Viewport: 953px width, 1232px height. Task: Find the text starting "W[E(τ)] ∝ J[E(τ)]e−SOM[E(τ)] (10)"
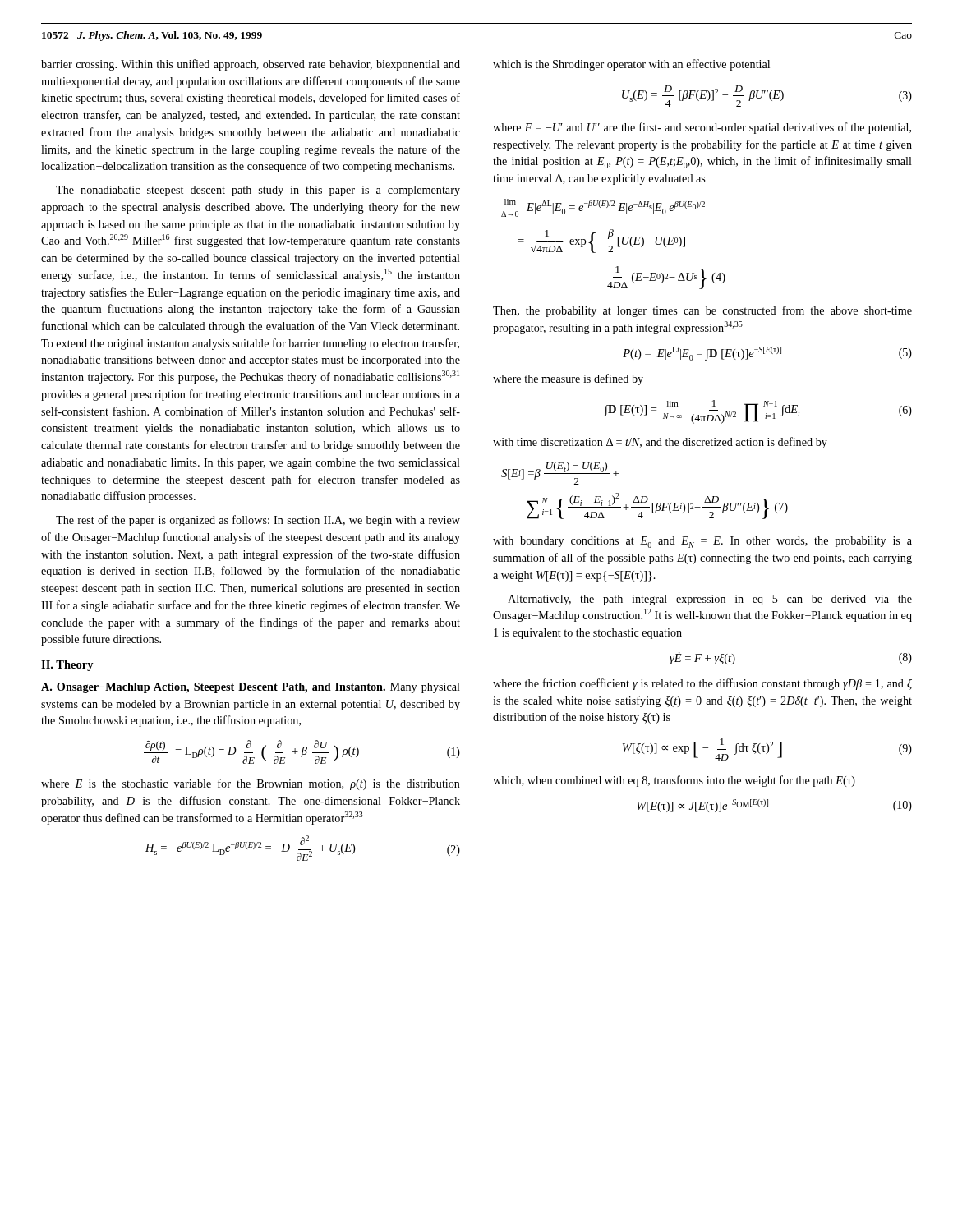point(774,806)
